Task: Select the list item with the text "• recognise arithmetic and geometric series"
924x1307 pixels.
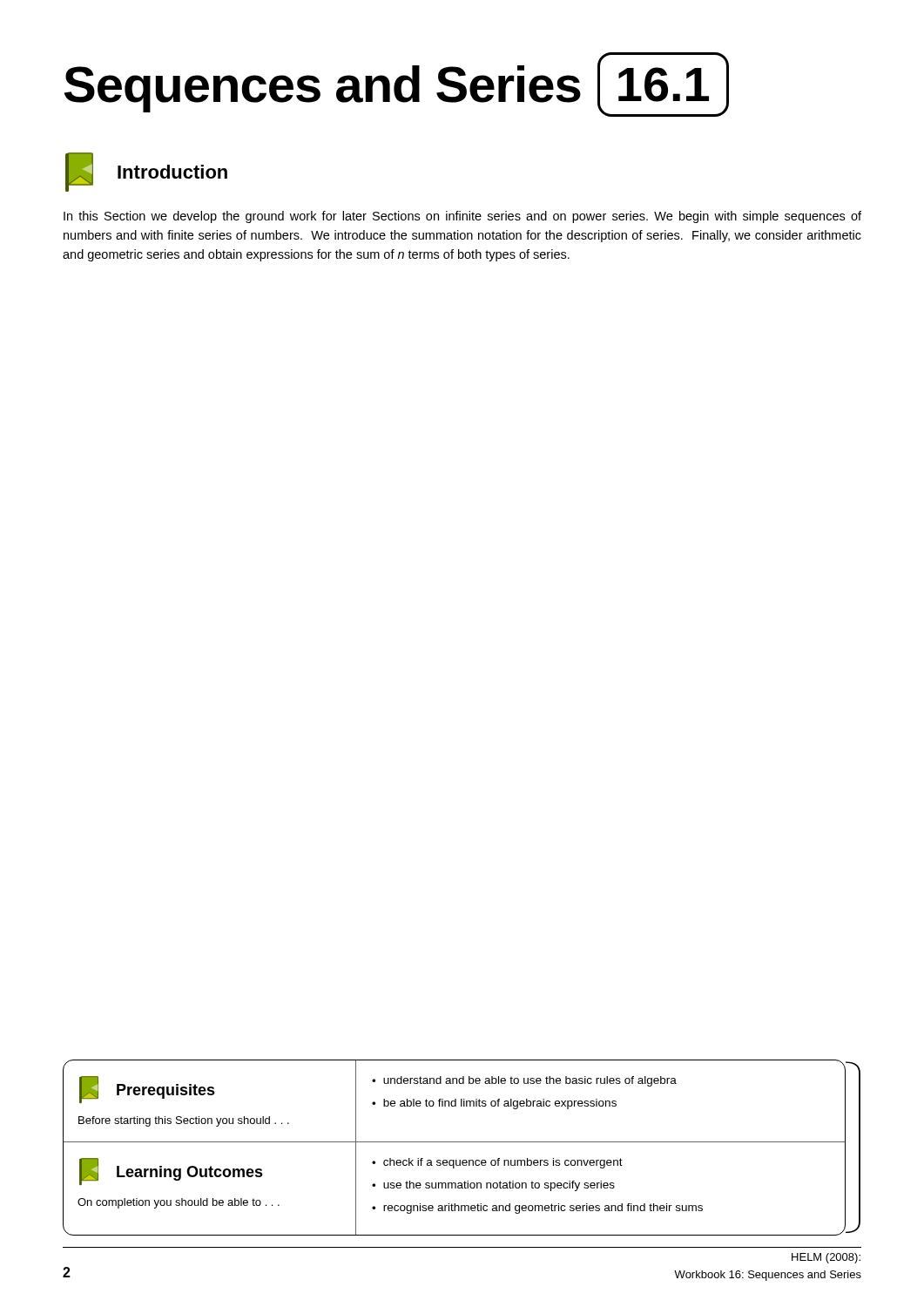Action: click(x=538, y=1209)
